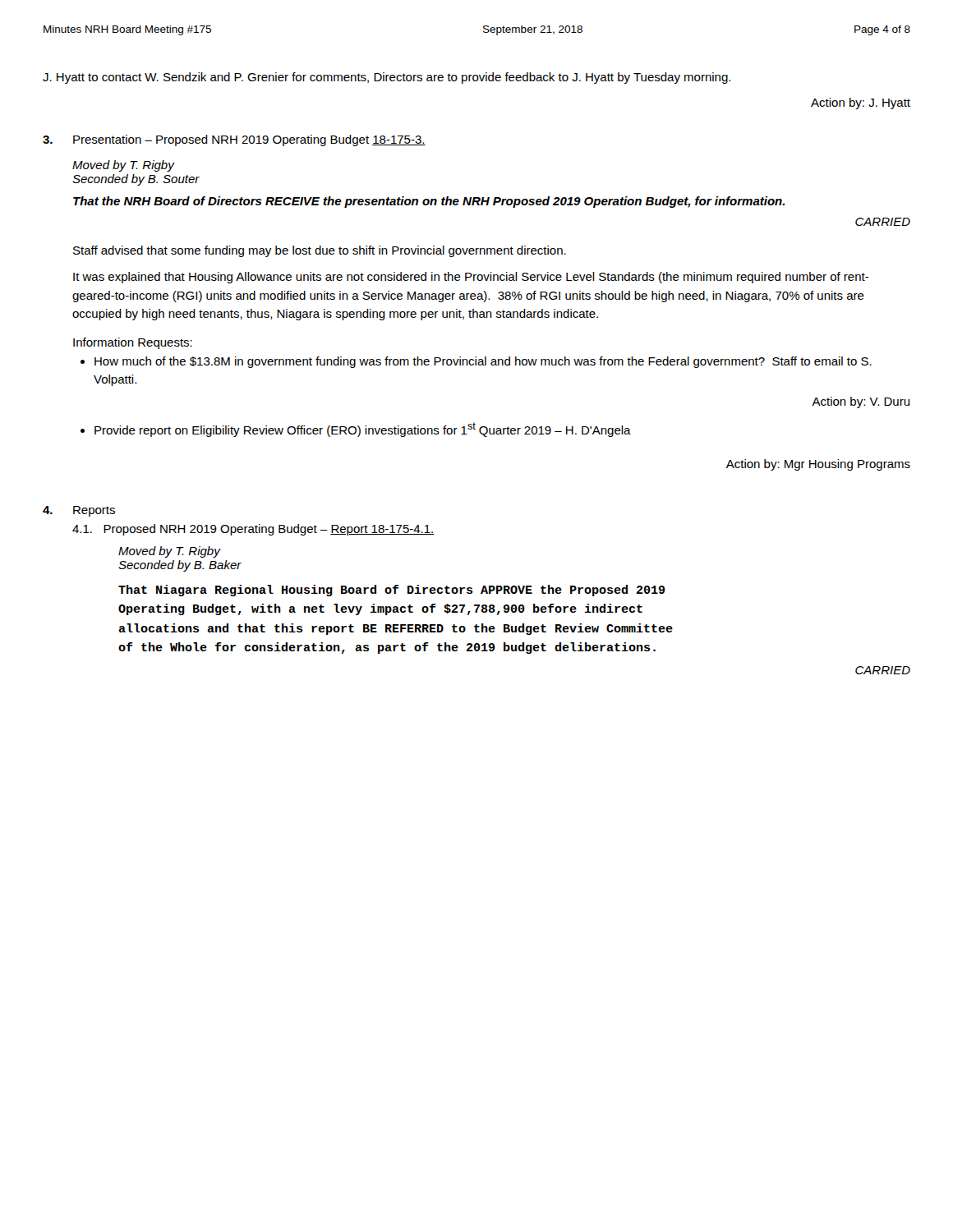This screenshot has height=1232, width=953.
Task: Locate the text block that says "J. Hyatt to contact W."
Action: click(387, 77)
